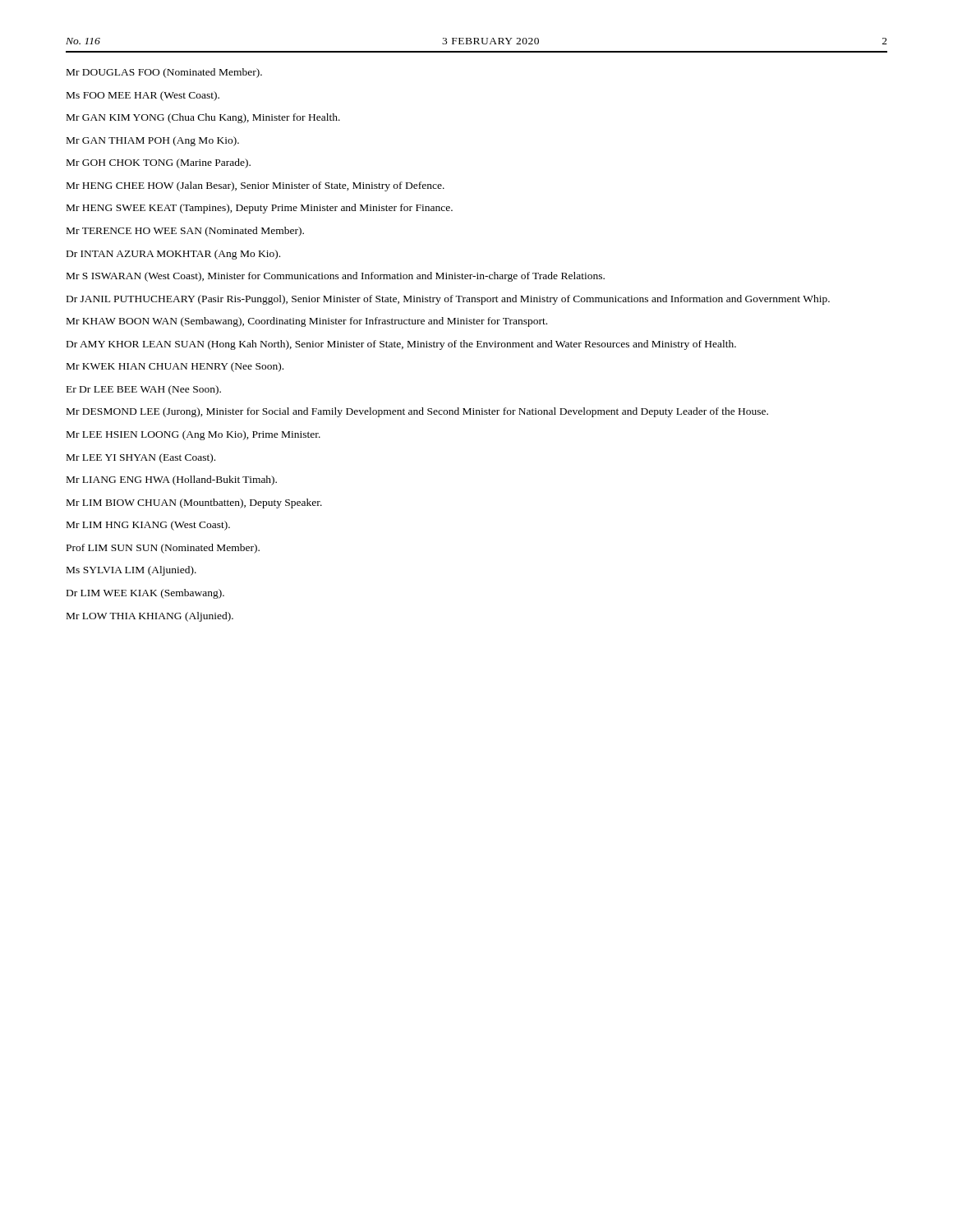Image resolution: width=953 pixels, height=1232 pixels.
Task: Point to the block starting "Mr DOUGLAS FOO (Nominated Member)."
Action: pyautogui.click(x=164, y=73)
